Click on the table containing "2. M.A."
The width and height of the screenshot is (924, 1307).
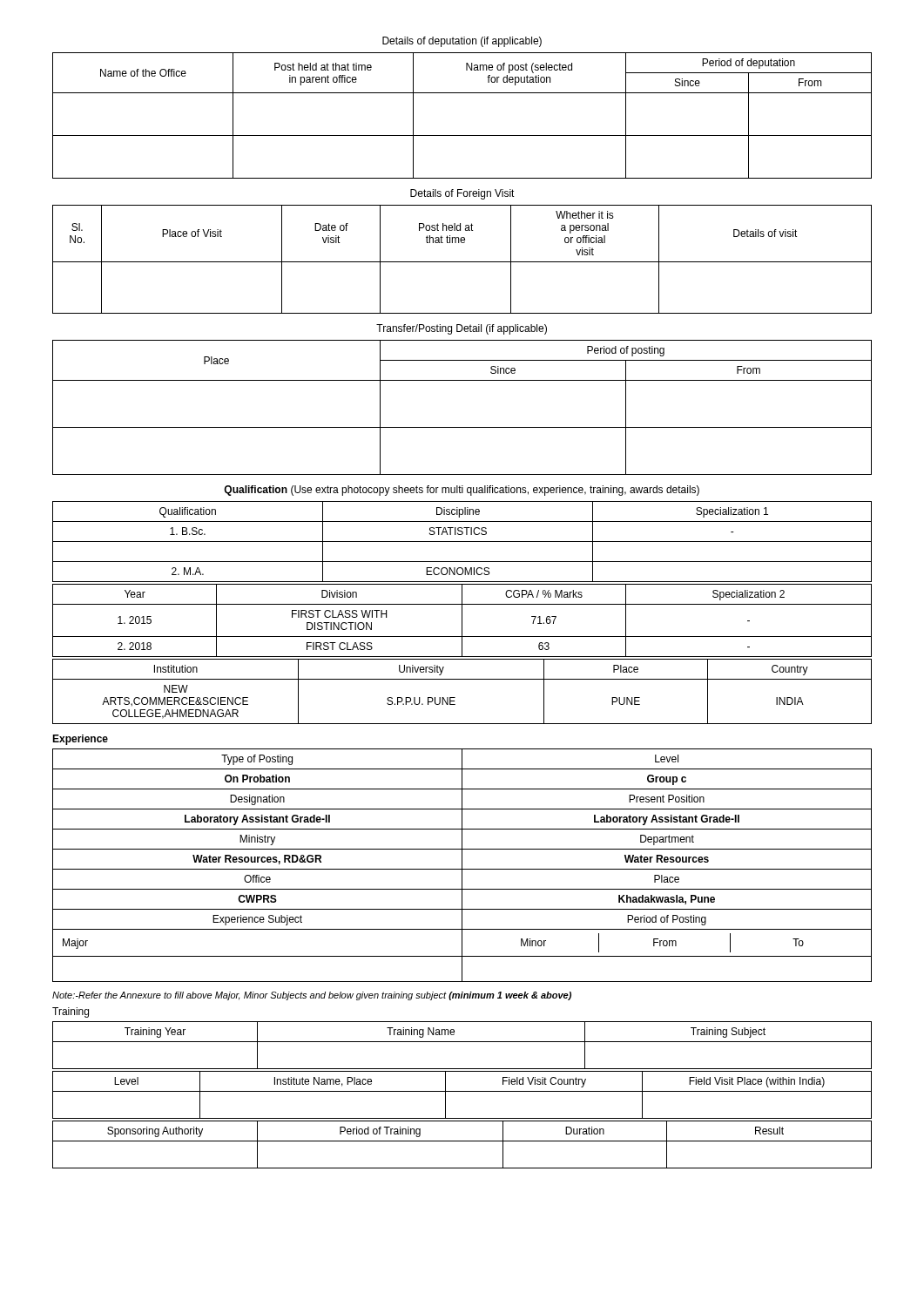462,541
